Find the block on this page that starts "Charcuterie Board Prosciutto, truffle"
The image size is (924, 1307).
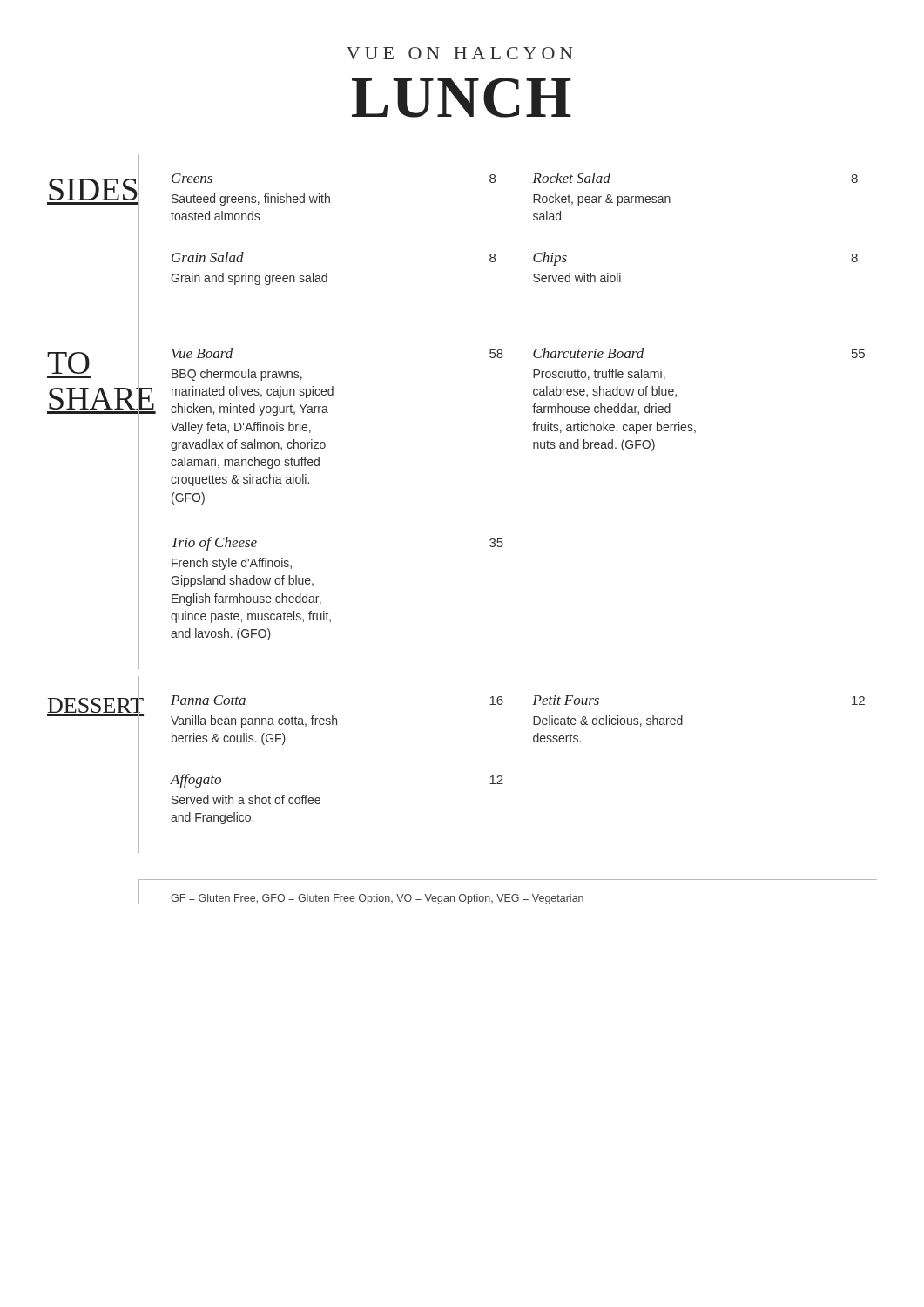[588, 353]
